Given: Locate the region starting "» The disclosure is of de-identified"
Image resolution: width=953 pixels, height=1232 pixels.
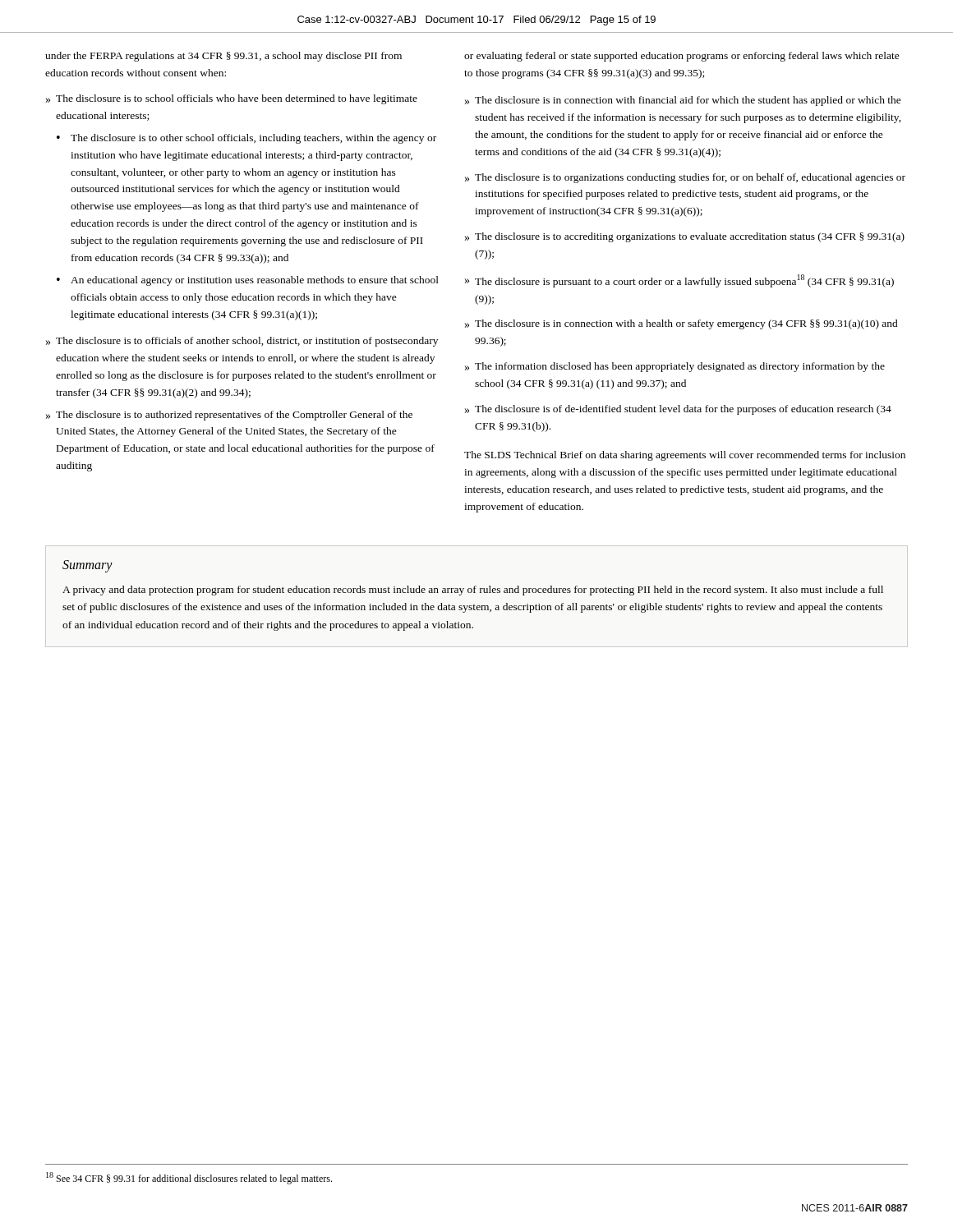Looking at the screenshot, I should (x=686, y=418).
